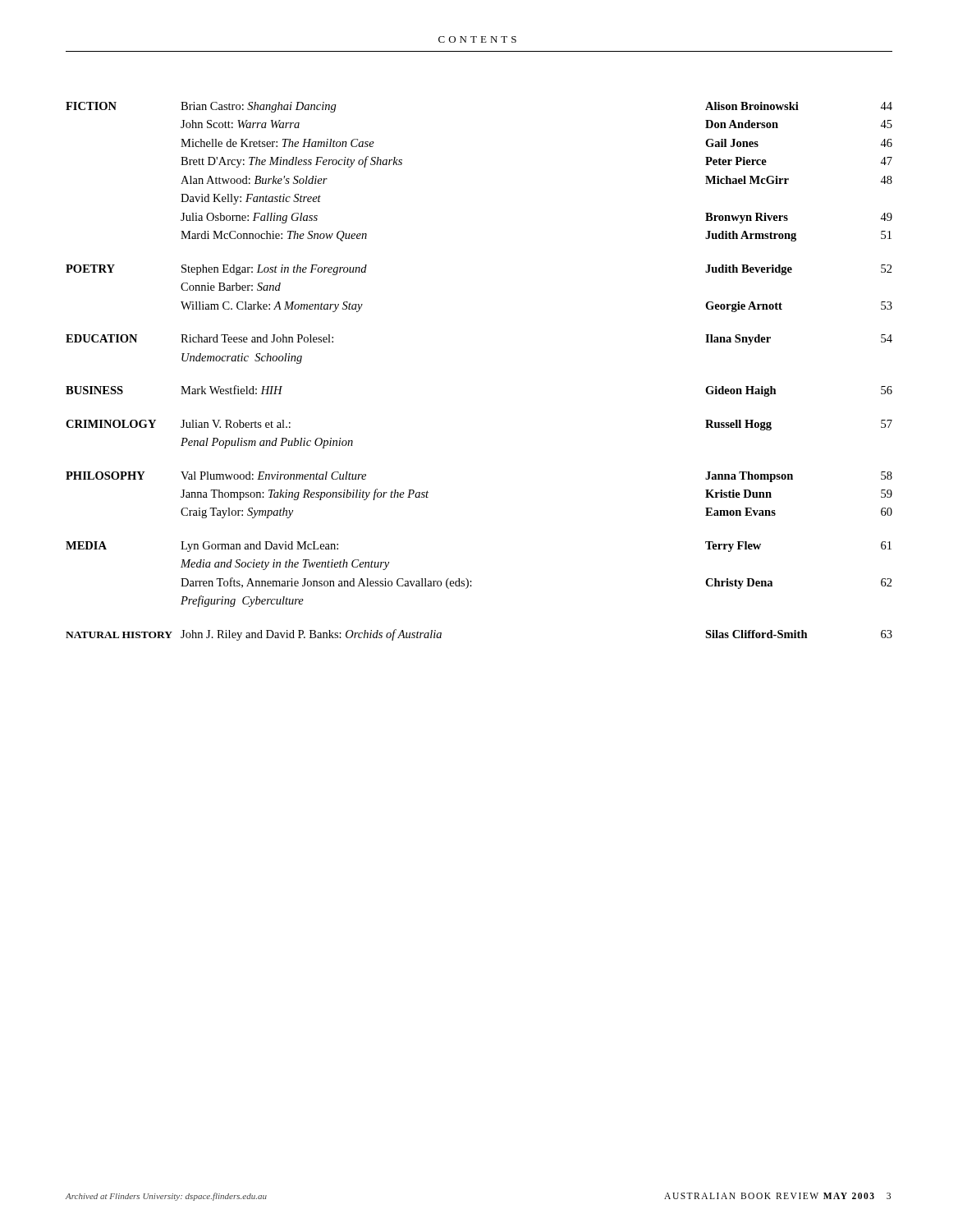Locate the text block starting "FICTION Brian Castro: Shanghai Dancing Alison"
This screenshot has height=1232, width=958.
coord(91,107)
